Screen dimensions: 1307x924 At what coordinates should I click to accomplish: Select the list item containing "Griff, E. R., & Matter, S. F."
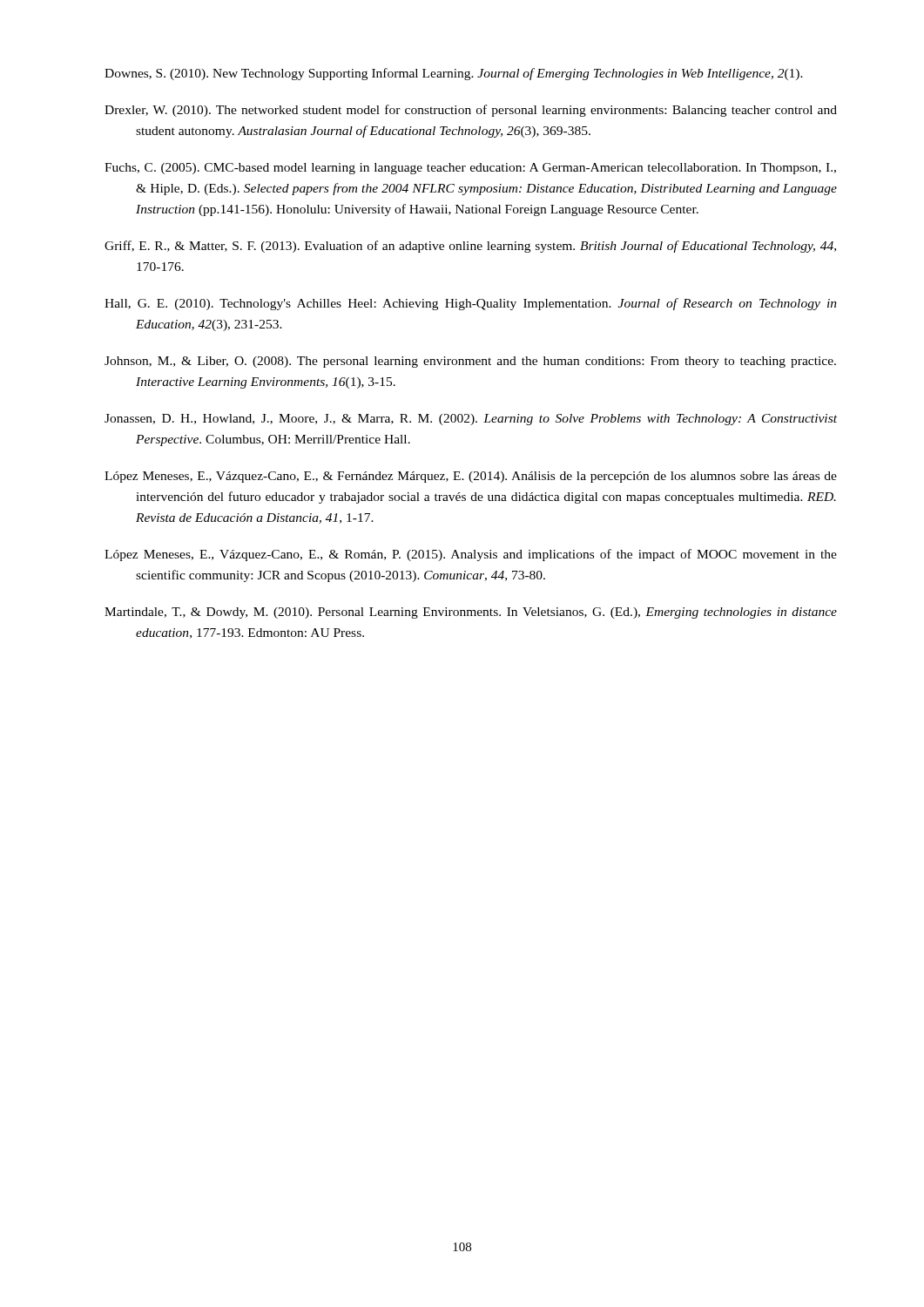tap(471, 256)
